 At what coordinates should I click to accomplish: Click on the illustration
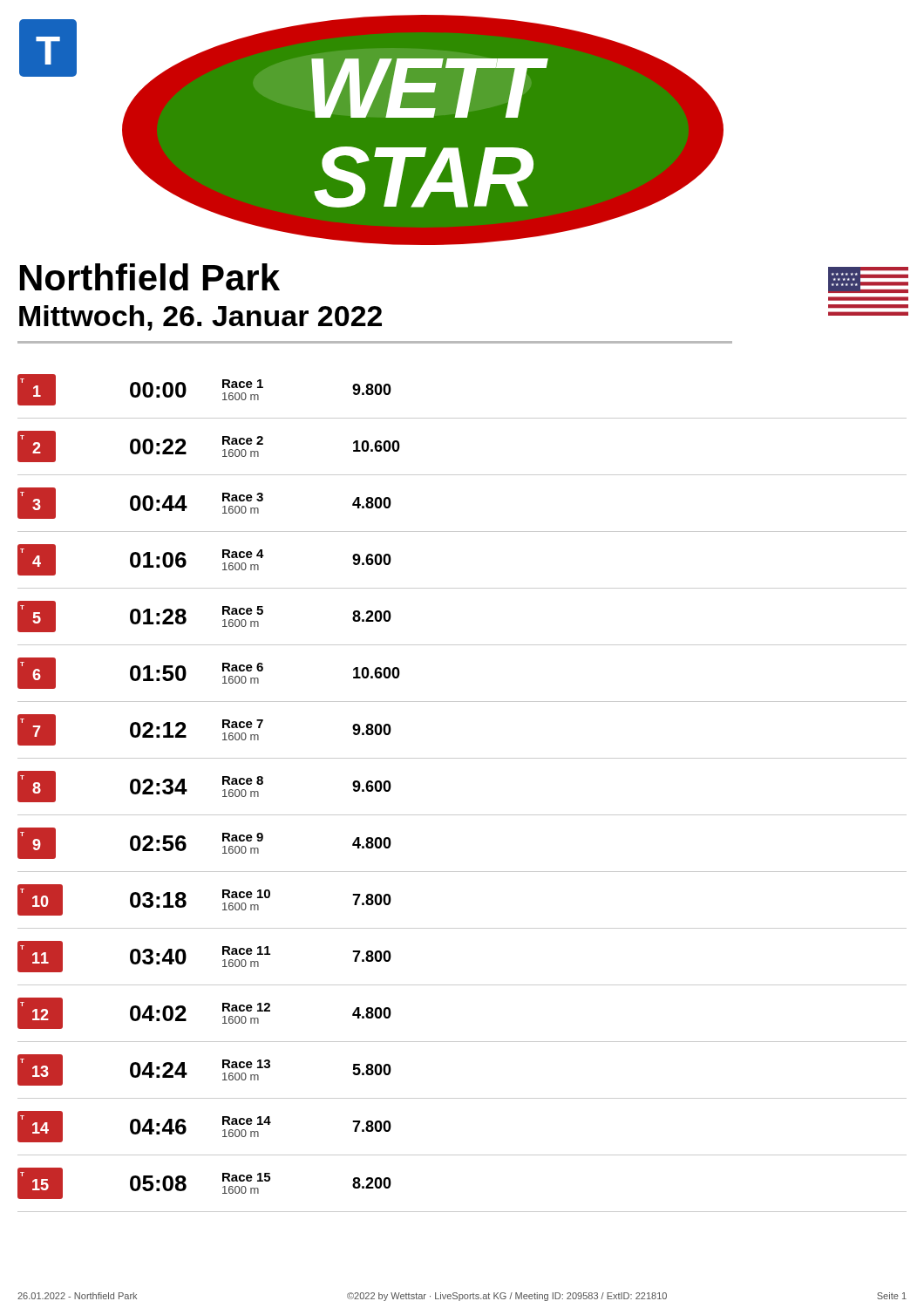(868, 291)
